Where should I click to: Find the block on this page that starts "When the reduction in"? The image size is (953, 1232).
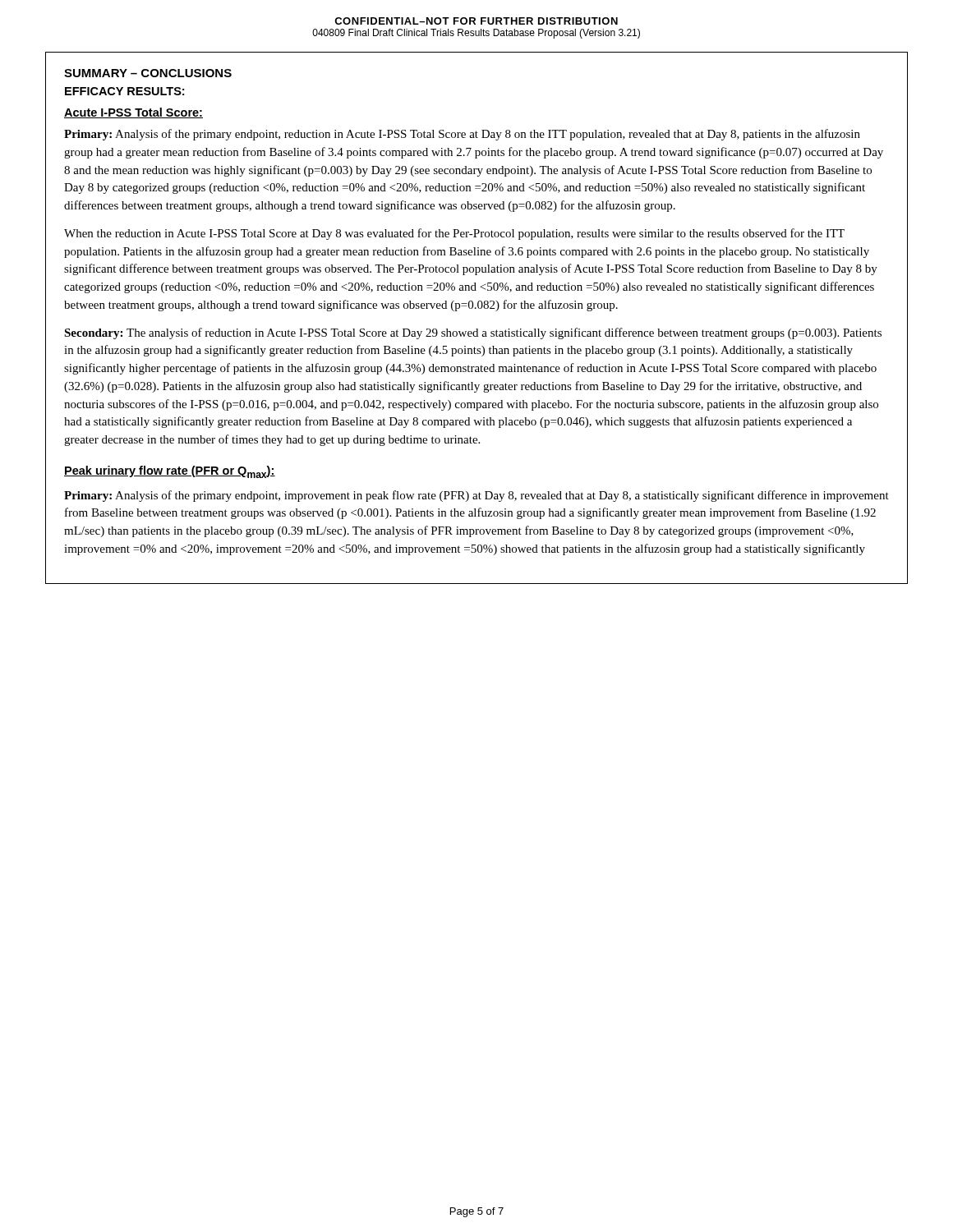pyautogui.click(x=471, y=269)
